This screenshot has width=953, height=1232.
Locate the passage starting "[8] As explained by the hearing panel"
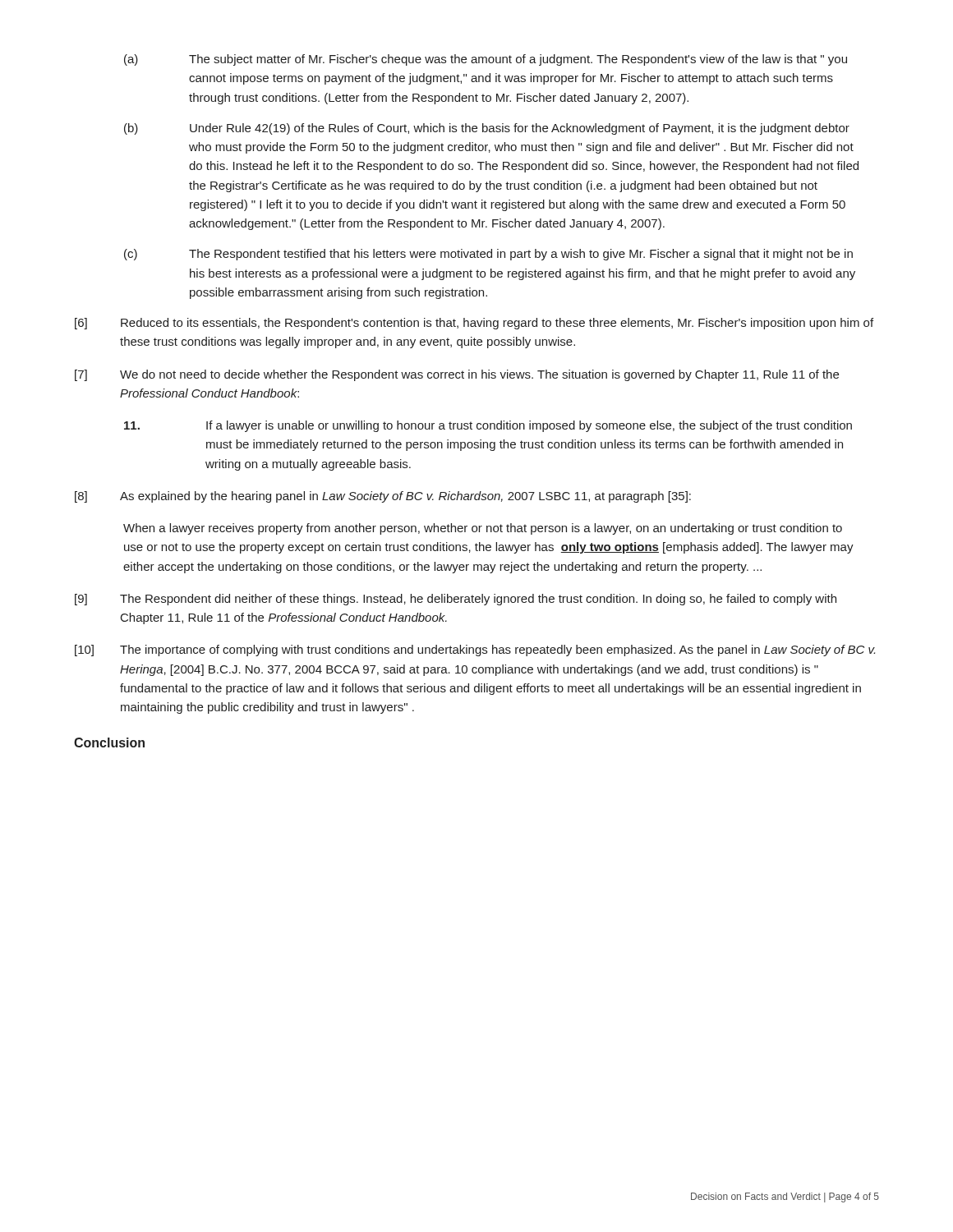tap(476, 496)
